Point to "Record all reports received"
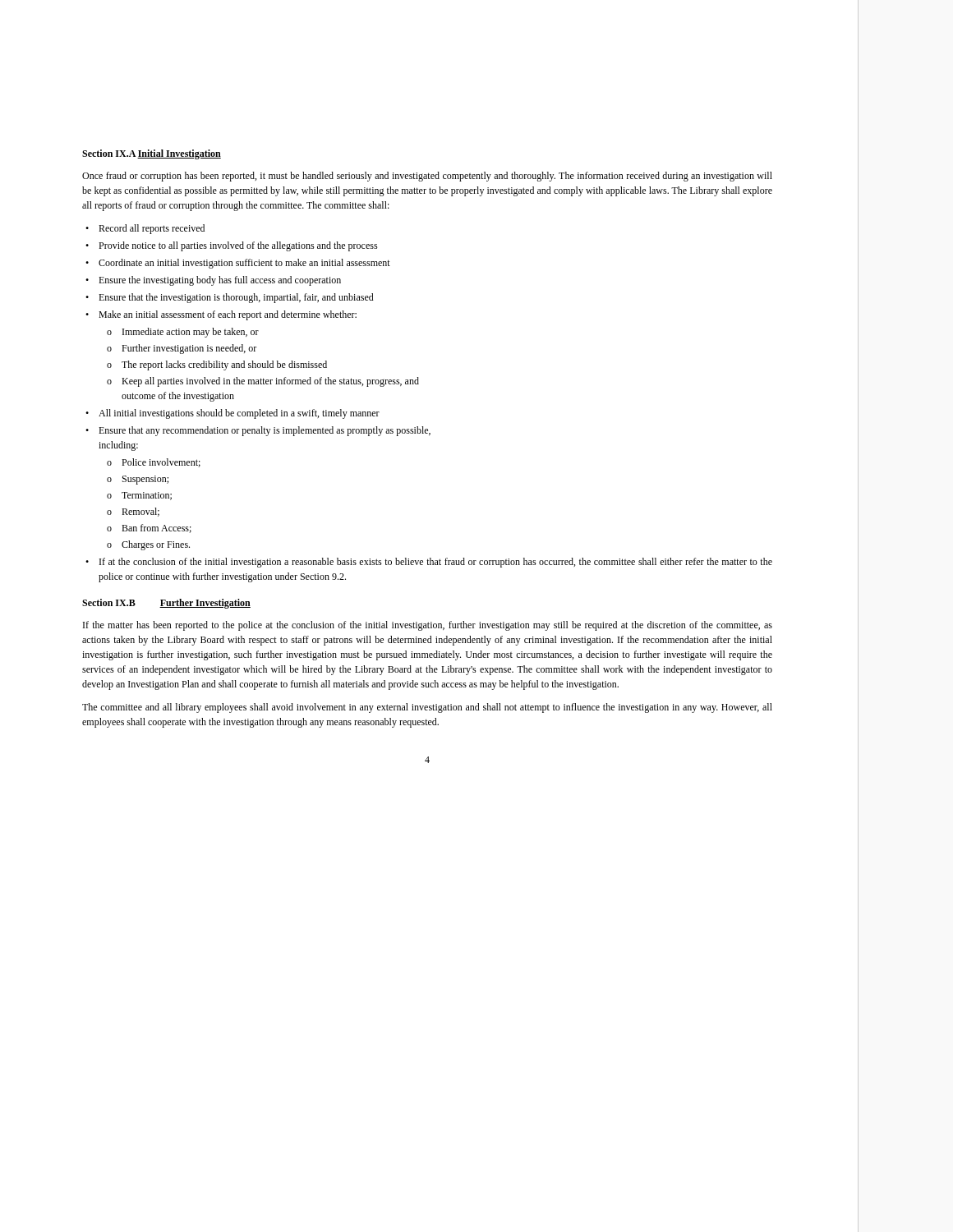Screen dimensions: 1232x953 pyautogui.click(x=152, y=228)
